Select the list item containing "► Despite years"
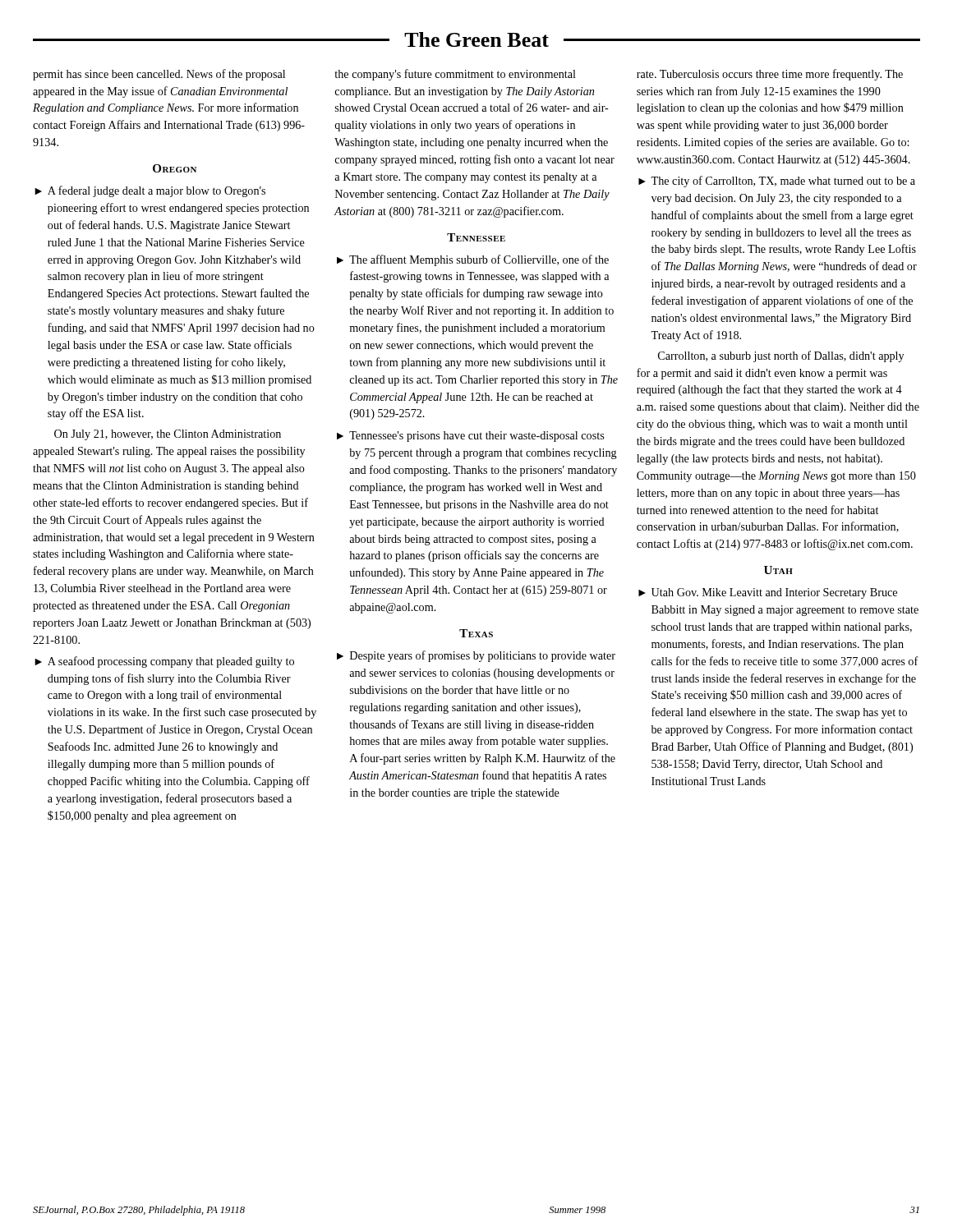The height and width of the screenshot is (1232, 953). click(x=476, y=724)
